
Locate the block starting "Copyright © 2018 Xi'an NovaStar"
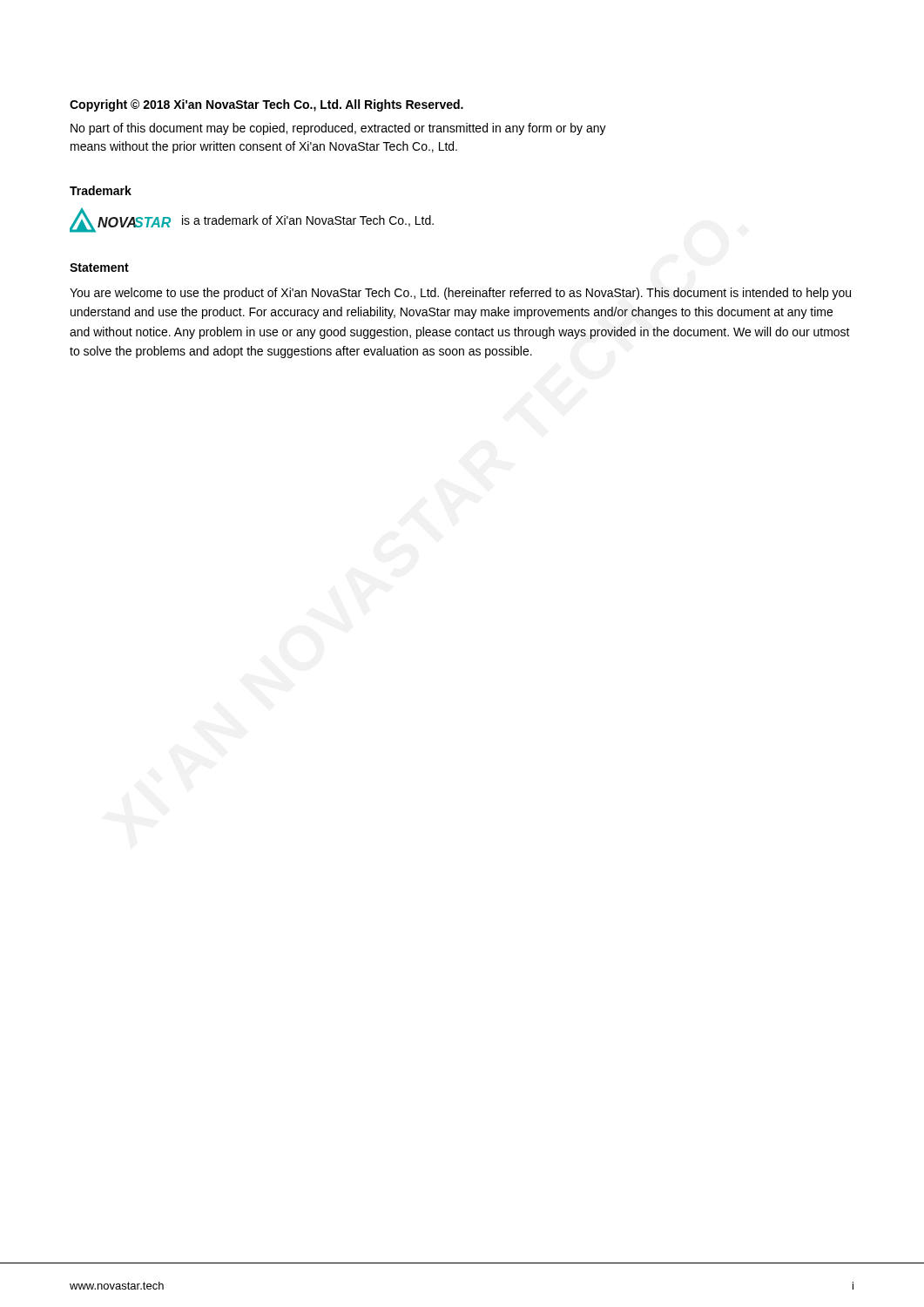click(x=462, y=126)
